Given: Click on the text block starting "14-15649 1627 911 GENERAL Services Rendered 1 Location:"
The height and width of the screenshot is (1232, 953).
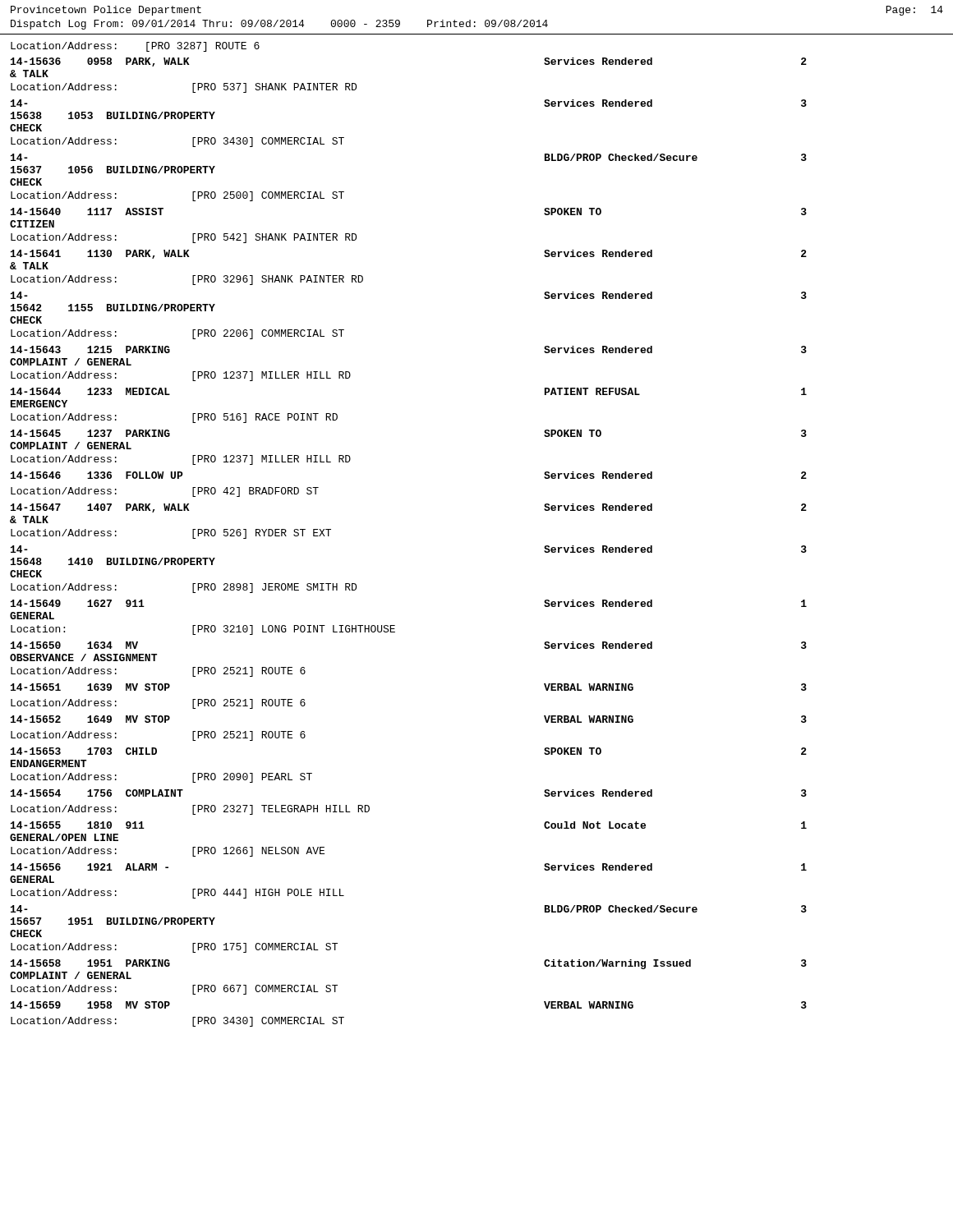Looking at the screenshot, I should pyautogui.click(x=32, y=603).
